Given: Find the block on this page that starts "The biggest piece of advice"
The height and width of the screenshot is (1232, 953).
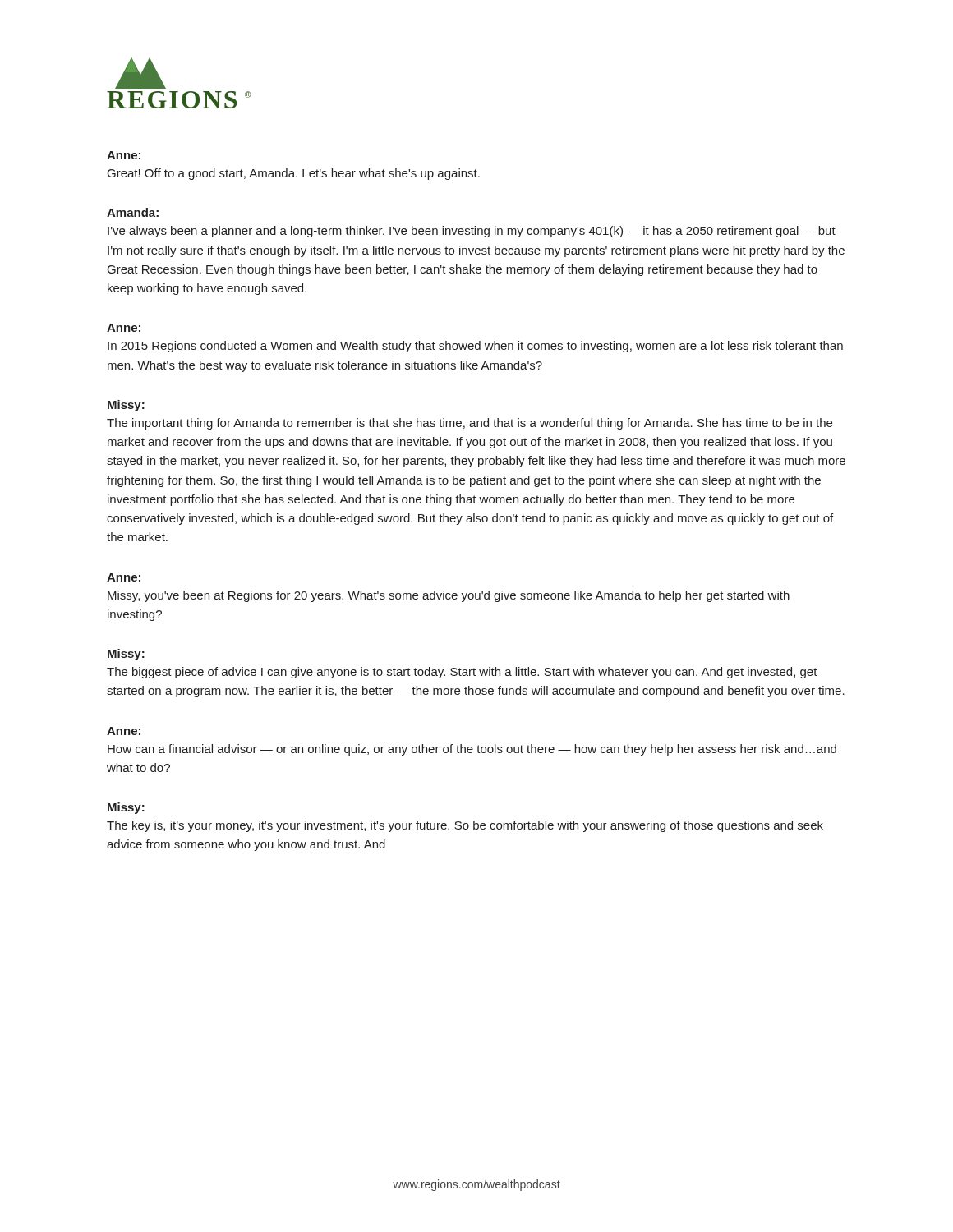Looking at the screenshot, I should pos(476,681).
